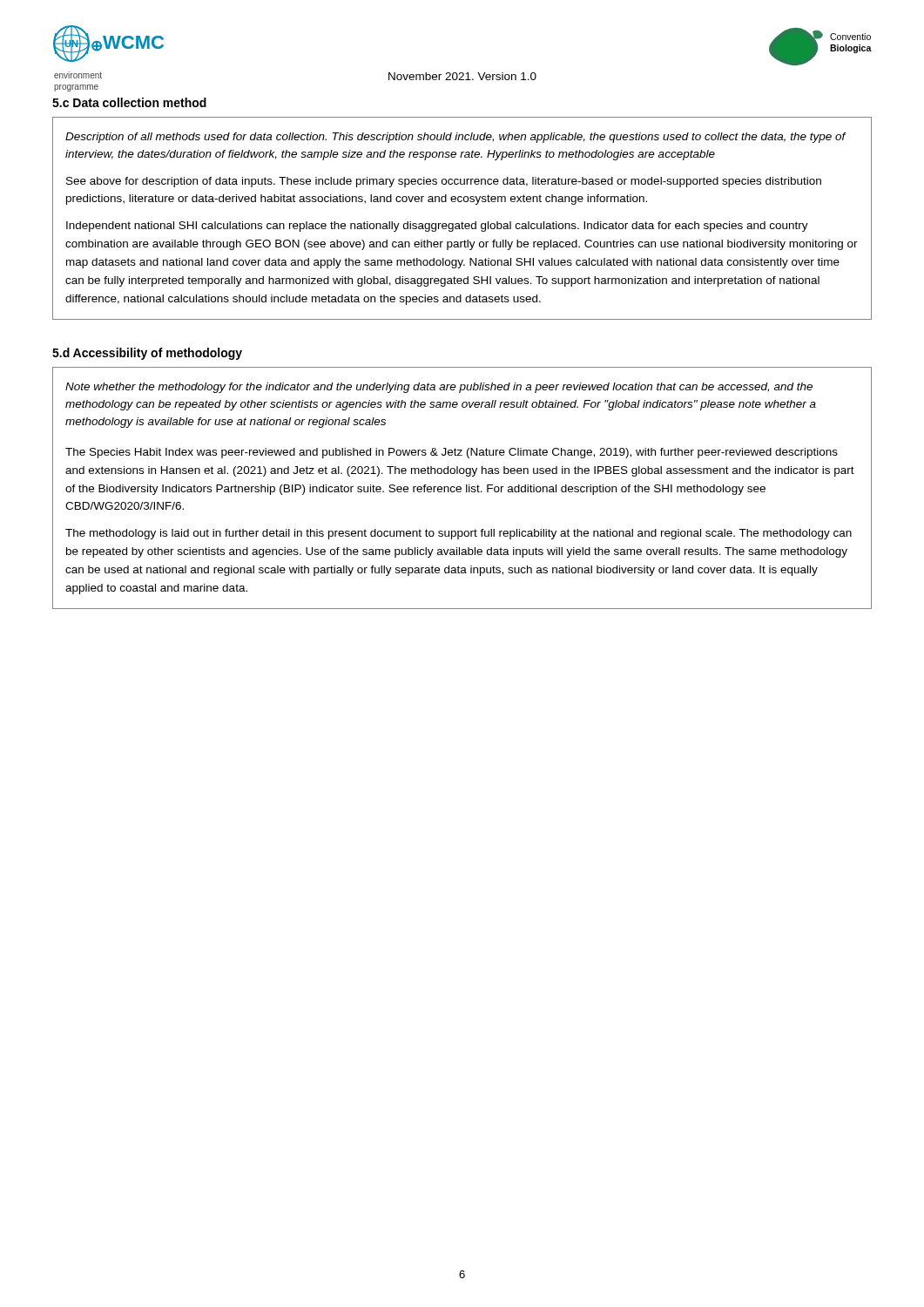This screenshot has height=1307, width=924.
Task: Point to the text starting "5.d Accessibility of"
Action: [x=147, y=353]
